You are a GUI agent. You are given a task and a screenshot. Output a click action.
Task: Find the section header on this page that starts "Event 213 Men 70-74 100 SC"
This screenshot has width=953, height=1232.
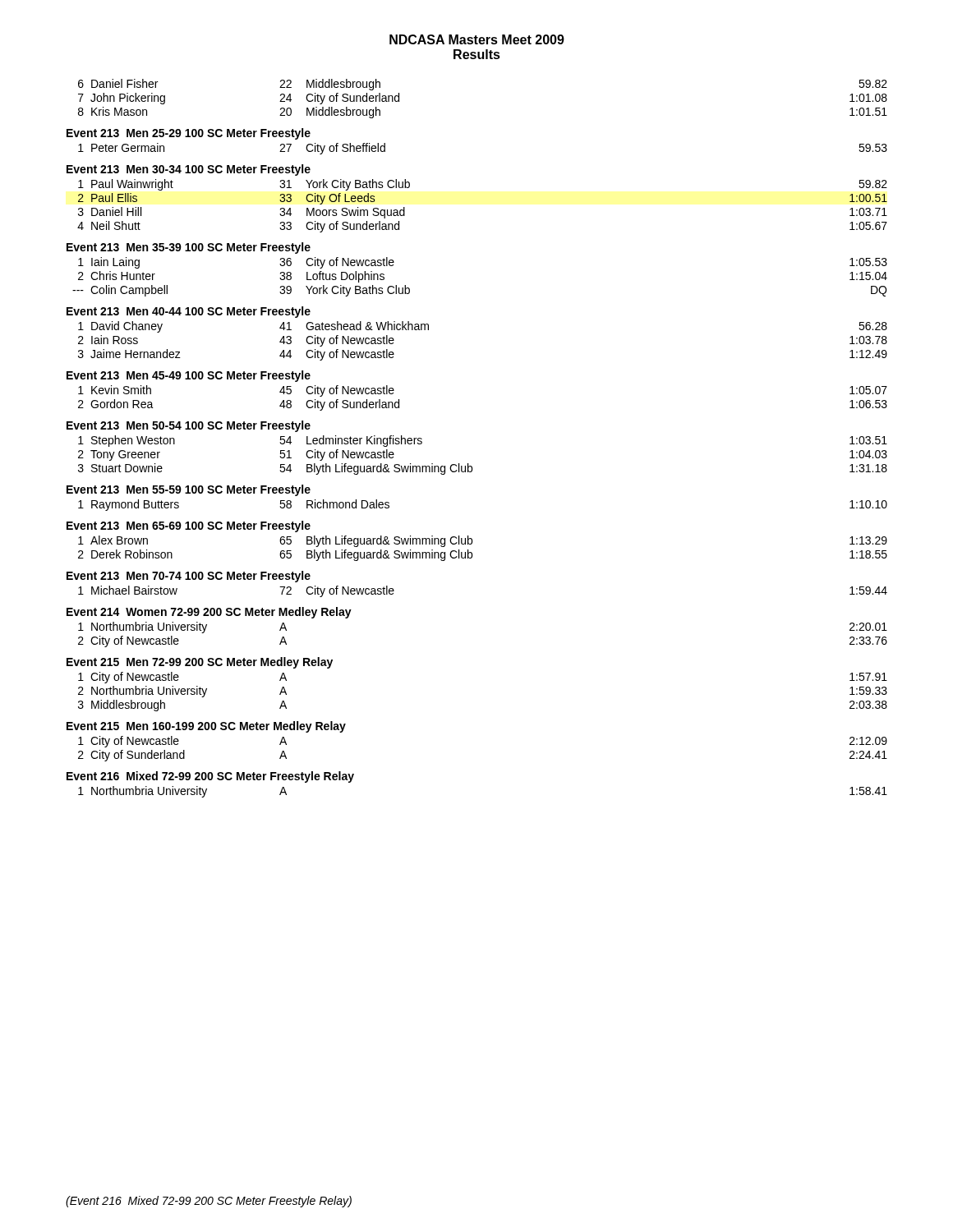(x=188, y=576)
